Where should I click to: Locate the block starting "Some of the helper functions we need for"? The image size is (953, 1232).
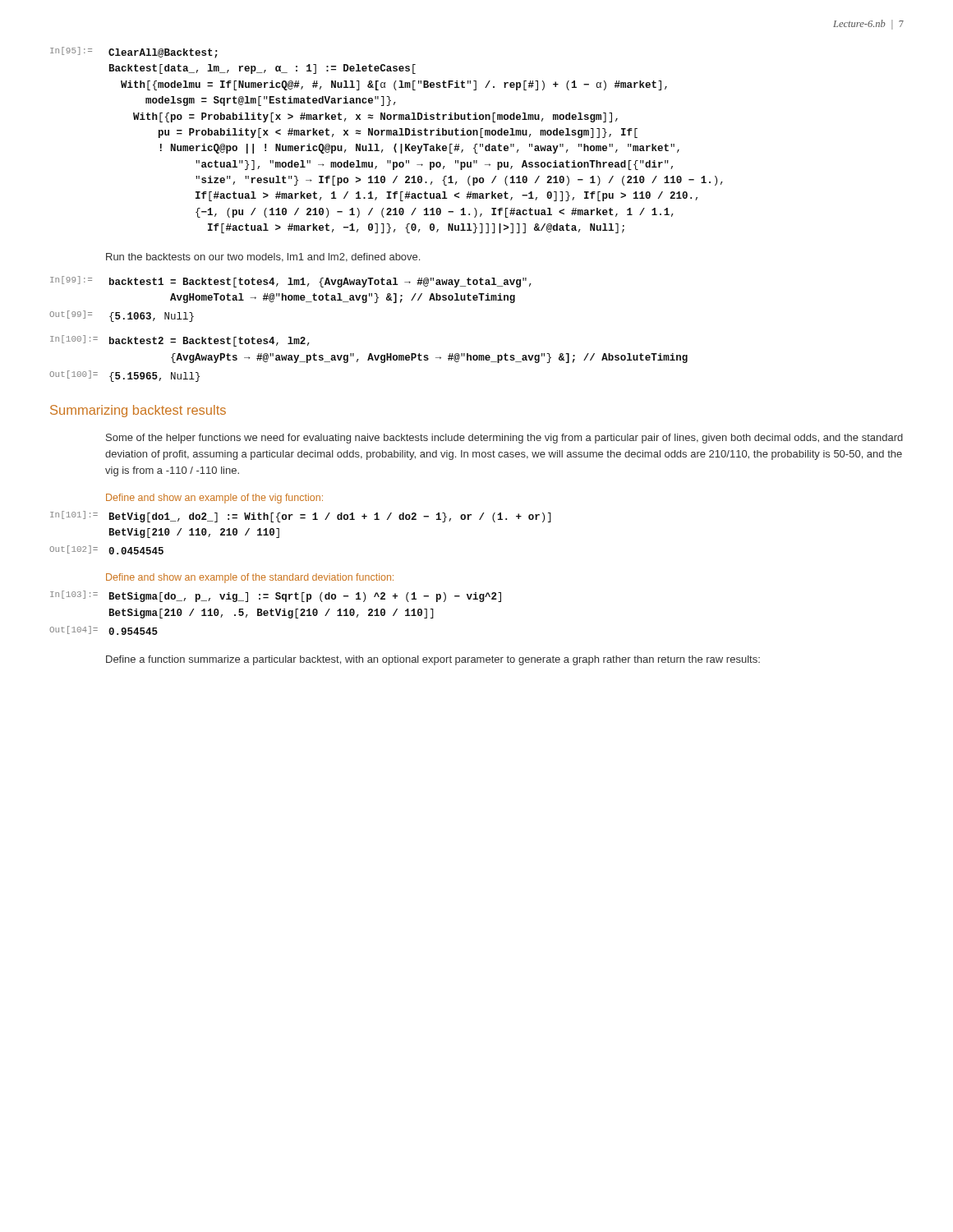point(504,454)
